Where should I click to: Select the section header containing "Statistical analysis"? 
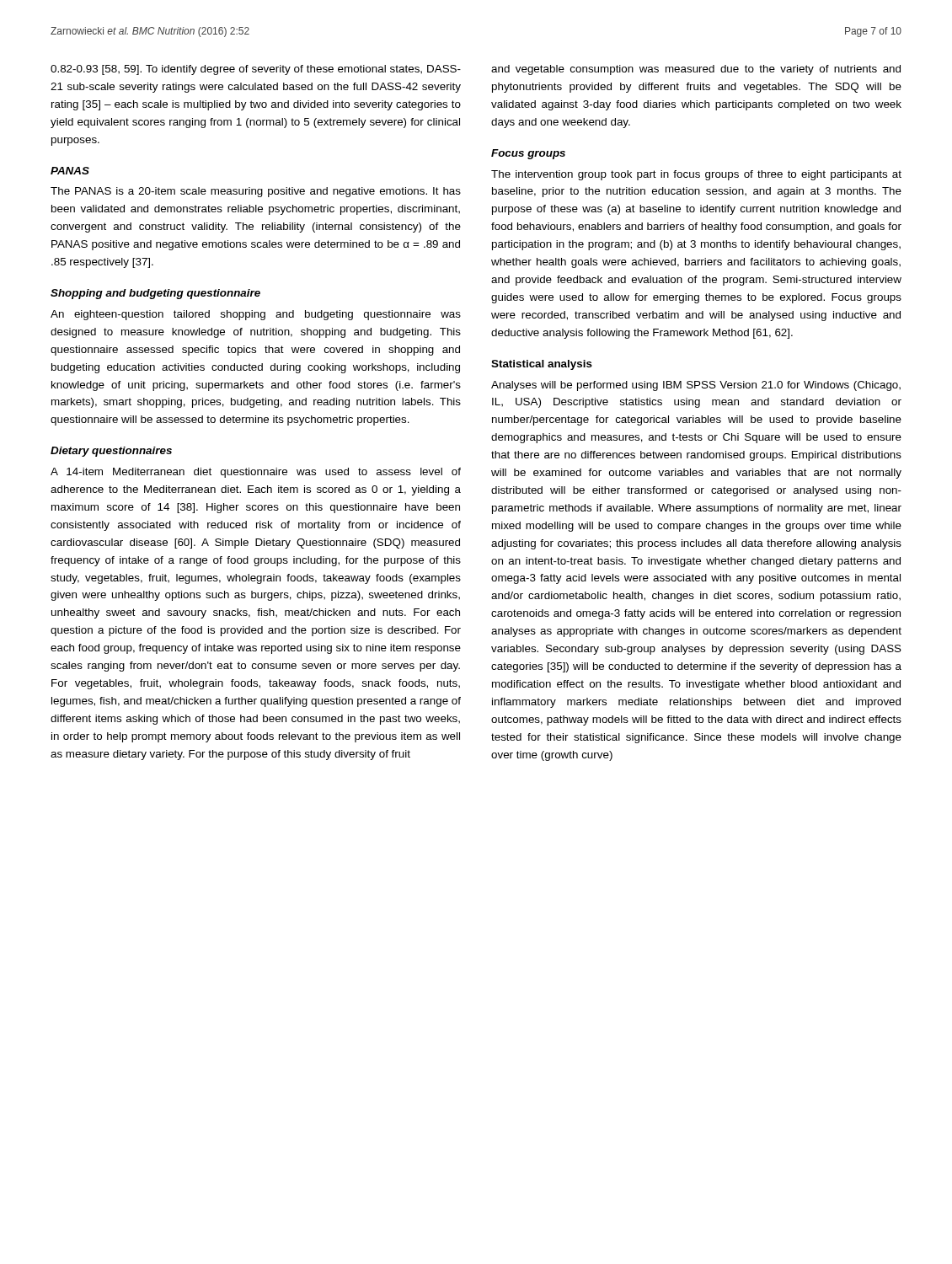pos(542,363)
